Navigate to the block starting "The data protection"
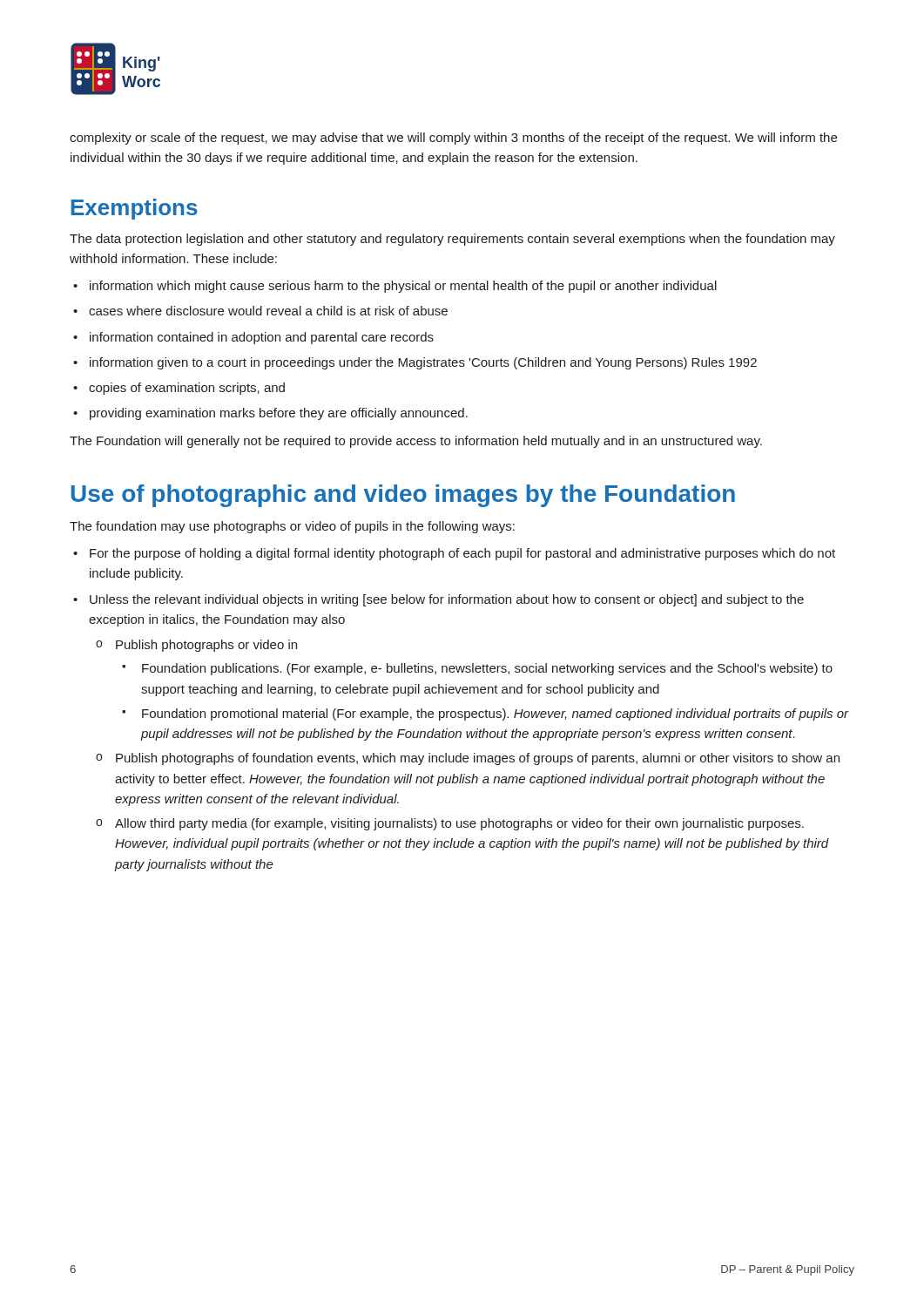Viewport: 924px width, 1307px height. tap(452, 248)
